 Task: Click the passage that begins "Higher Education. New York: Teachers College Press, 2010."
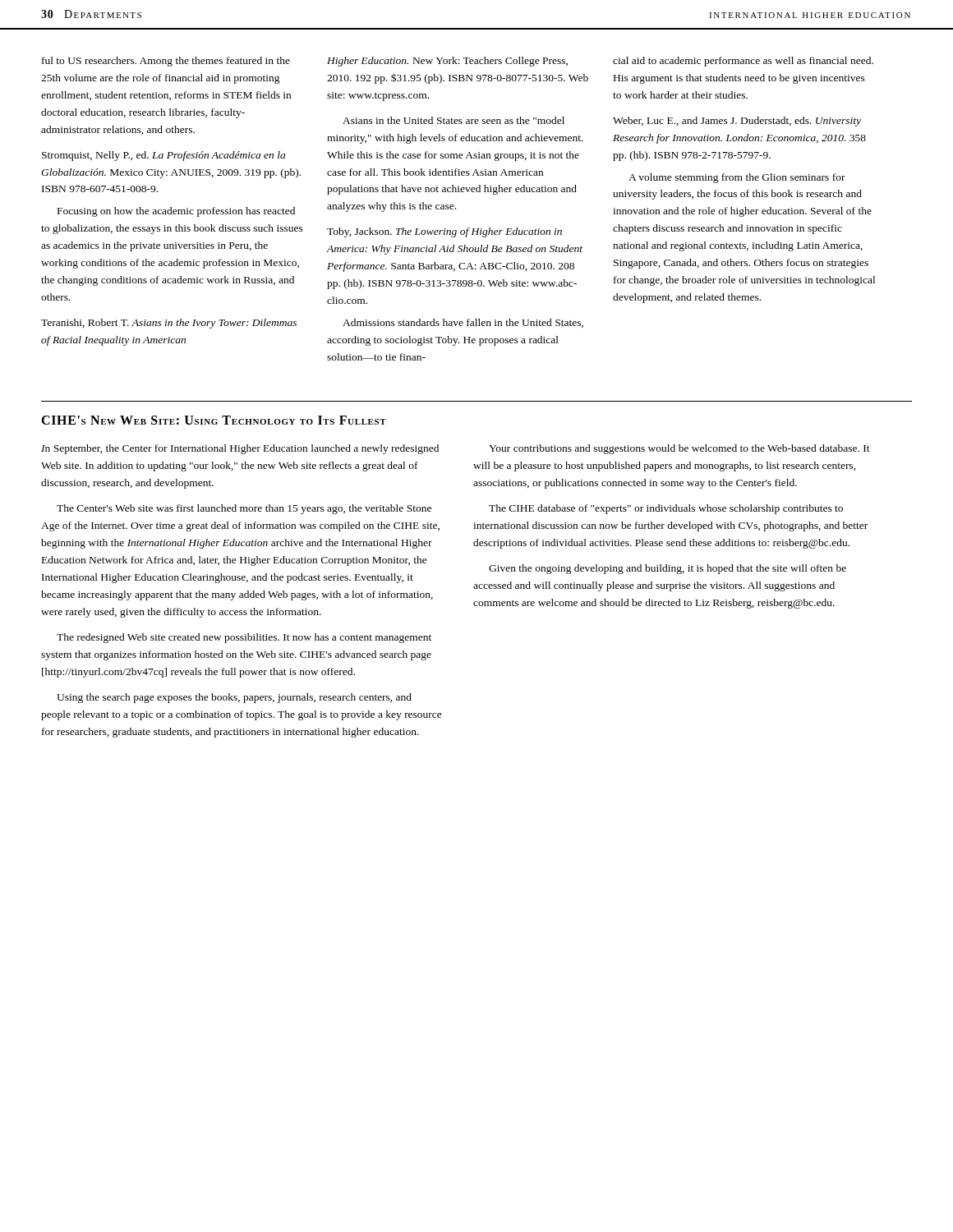pyautogui.click(x=458, y=209)
